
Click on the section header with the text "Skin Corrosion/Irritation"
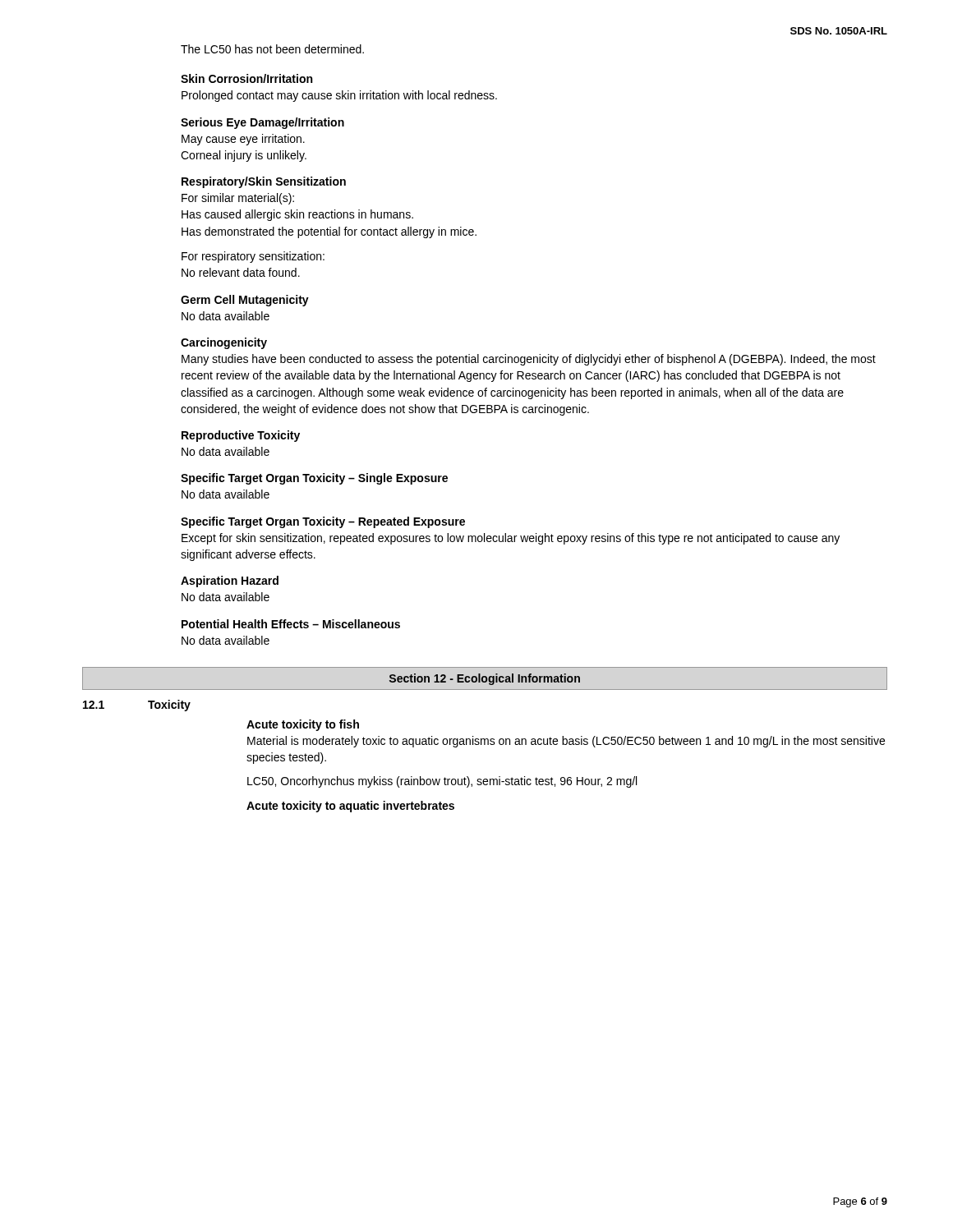[x=247, y=79]
